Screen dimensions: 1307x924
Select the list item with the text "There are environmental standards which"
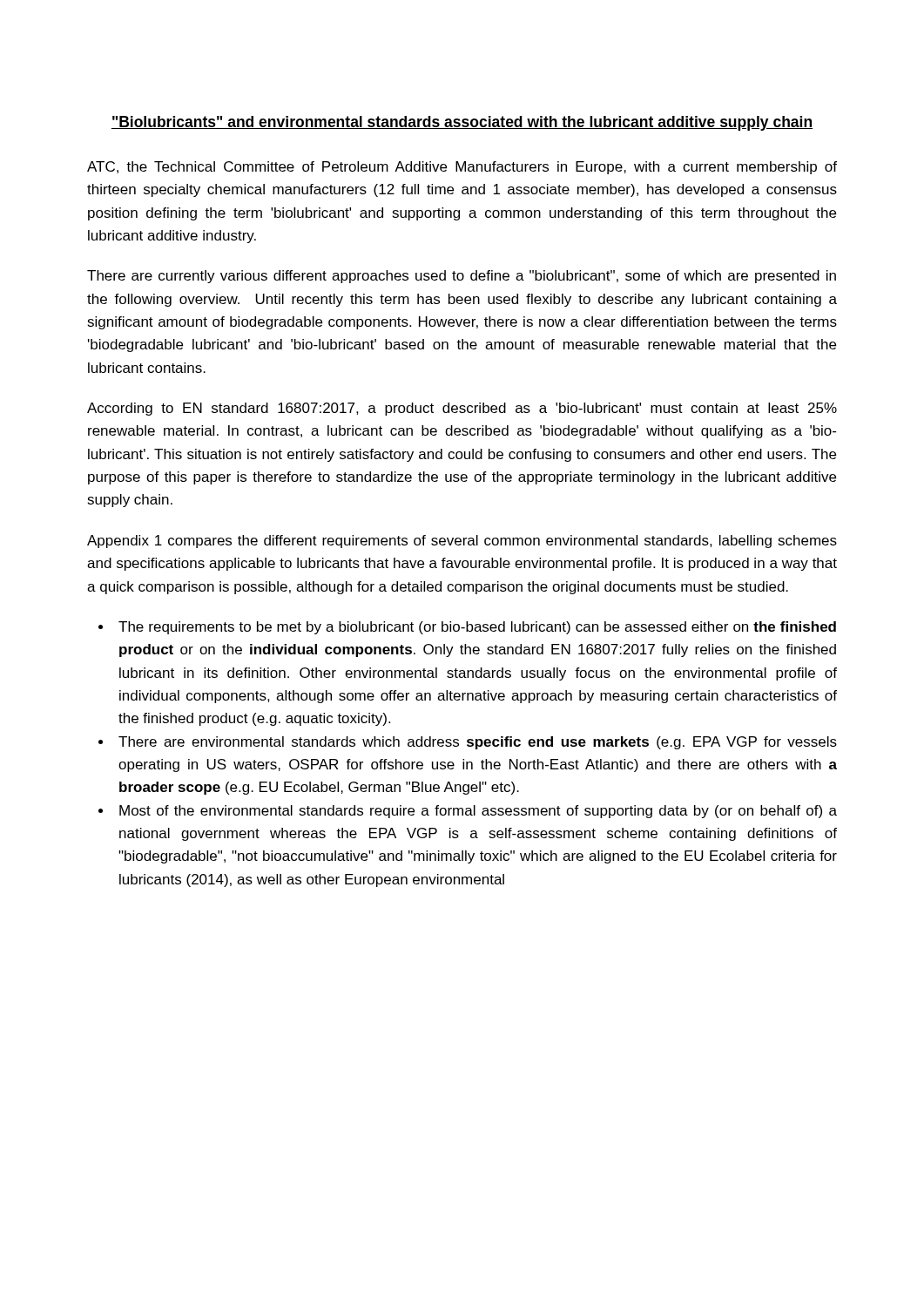pyautogui.click(x=475, y=765)
